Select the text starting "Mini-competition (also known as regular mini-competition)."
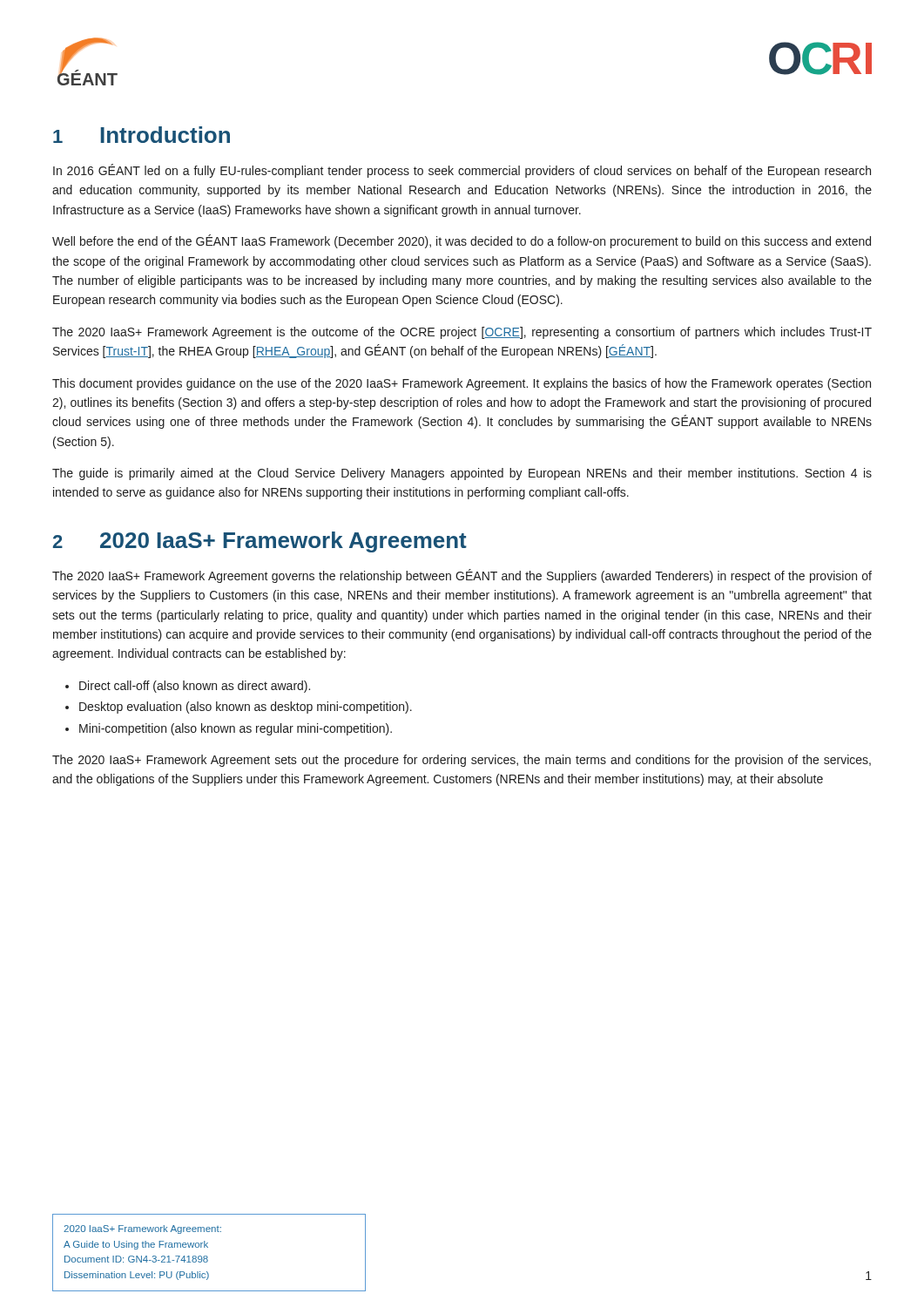The width and height of the screenshot is (924, 1307). pyautogui.click(x=236, y=728)
